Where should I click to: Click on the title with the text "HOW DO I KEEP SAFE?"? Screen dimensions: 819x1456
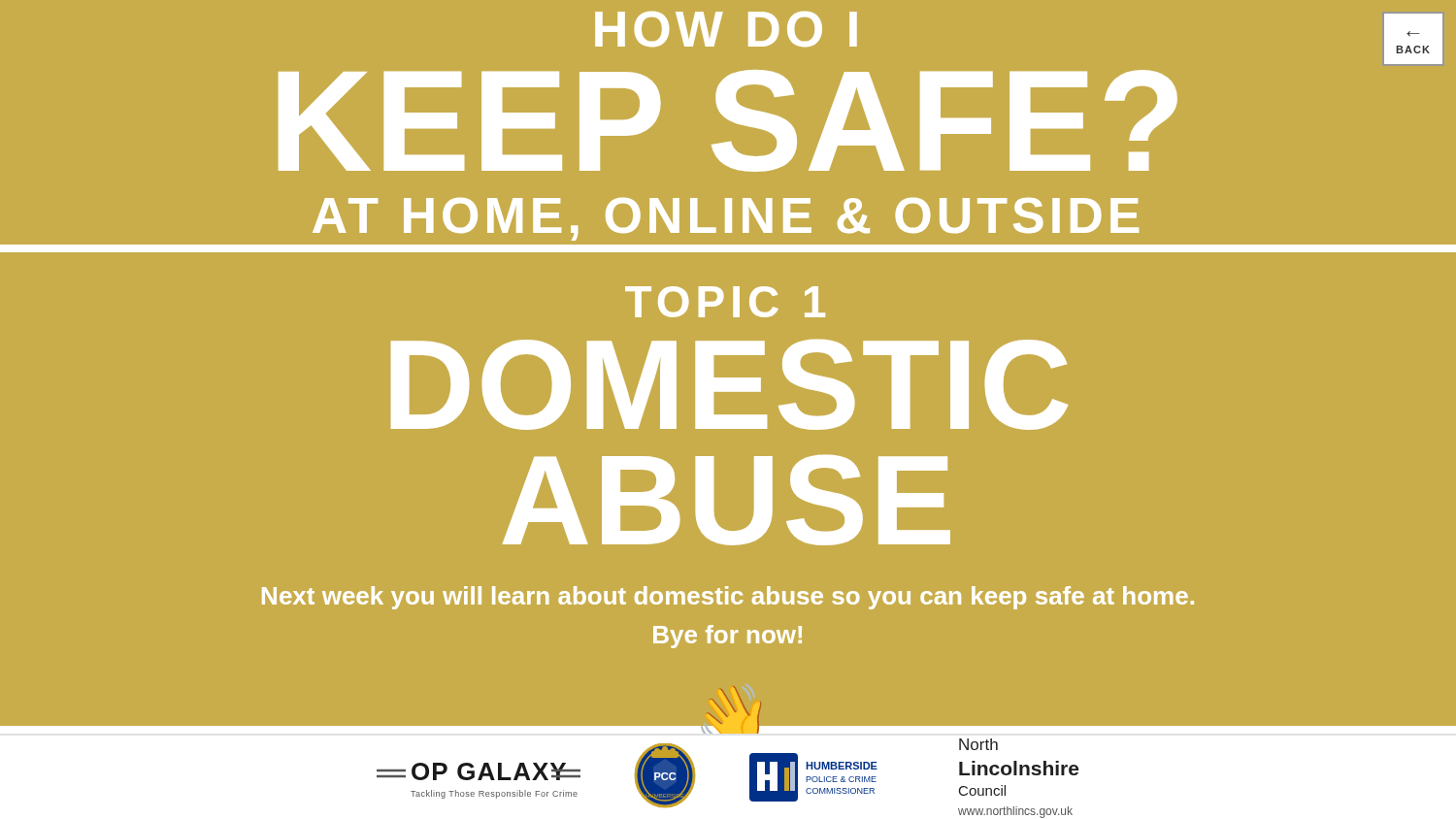tap(728, 122)
